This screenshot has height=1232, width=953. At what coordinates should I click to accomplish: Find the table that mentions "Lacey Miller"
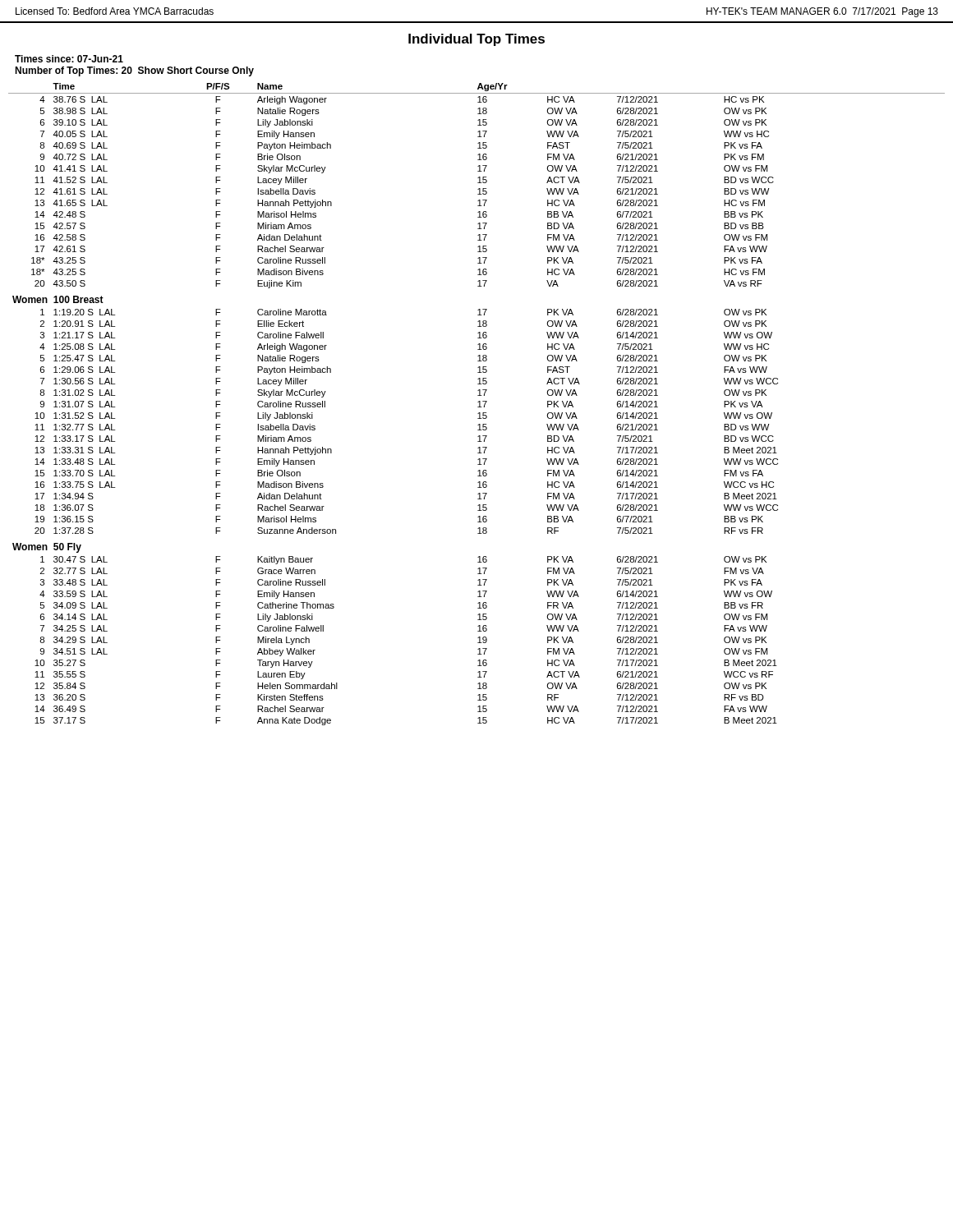[476, 403]
